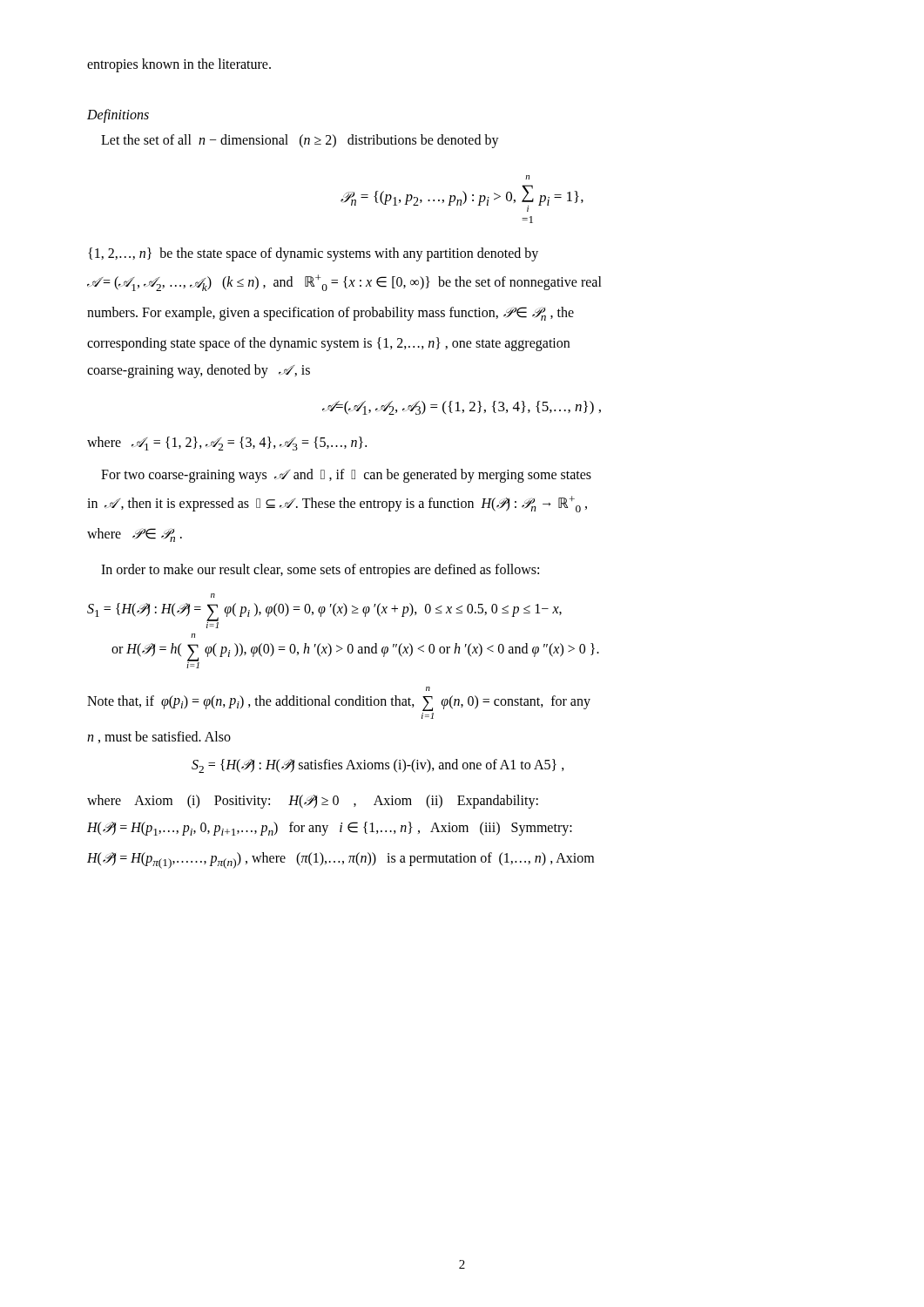This screenshot has width=924, height=1307.
Task: Point to the text block starting "{1, 2,…, n} be"
Action: (462, 253)
